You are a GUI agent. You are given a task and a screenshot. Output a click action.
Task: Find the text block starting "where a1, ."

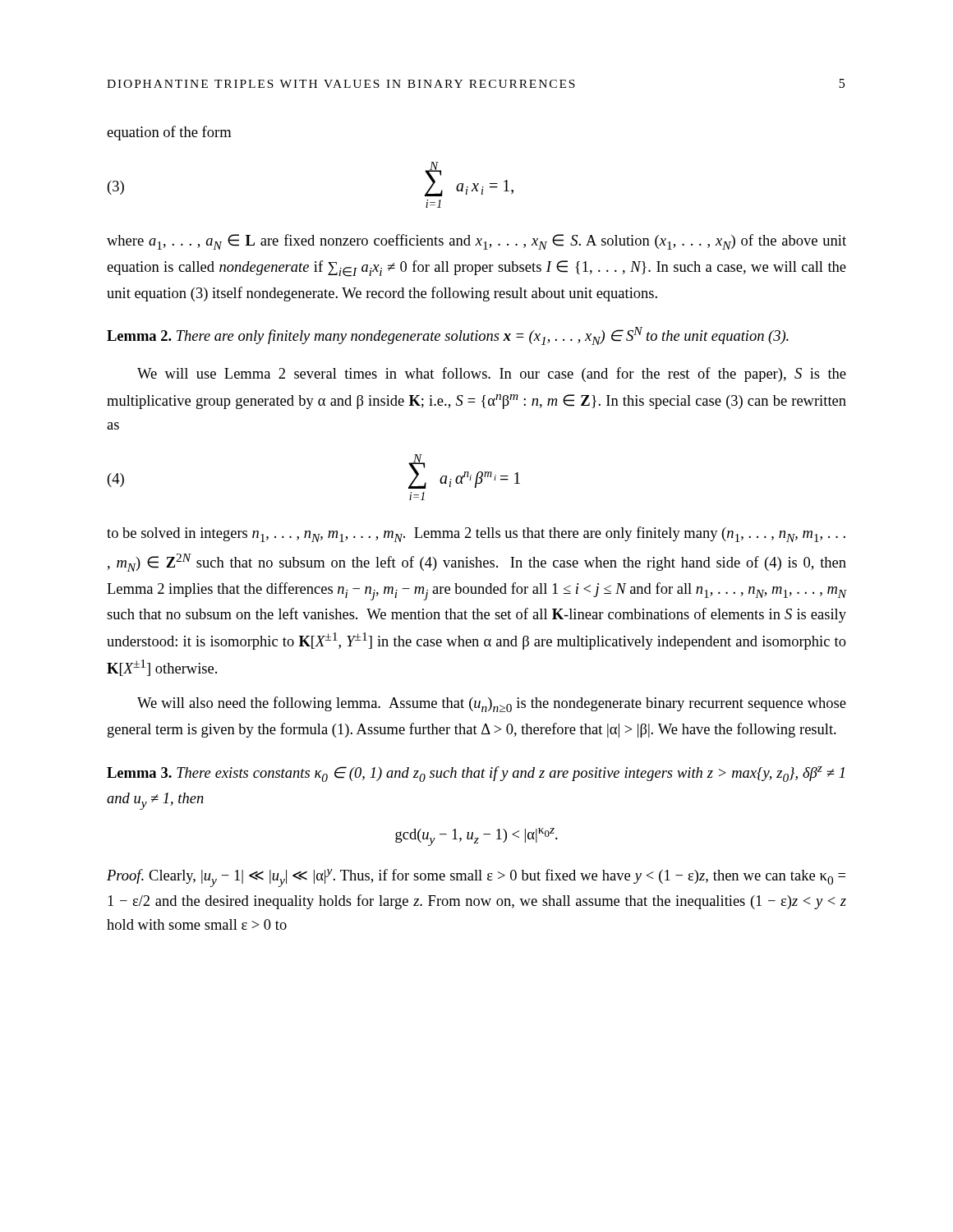[476, 267]
